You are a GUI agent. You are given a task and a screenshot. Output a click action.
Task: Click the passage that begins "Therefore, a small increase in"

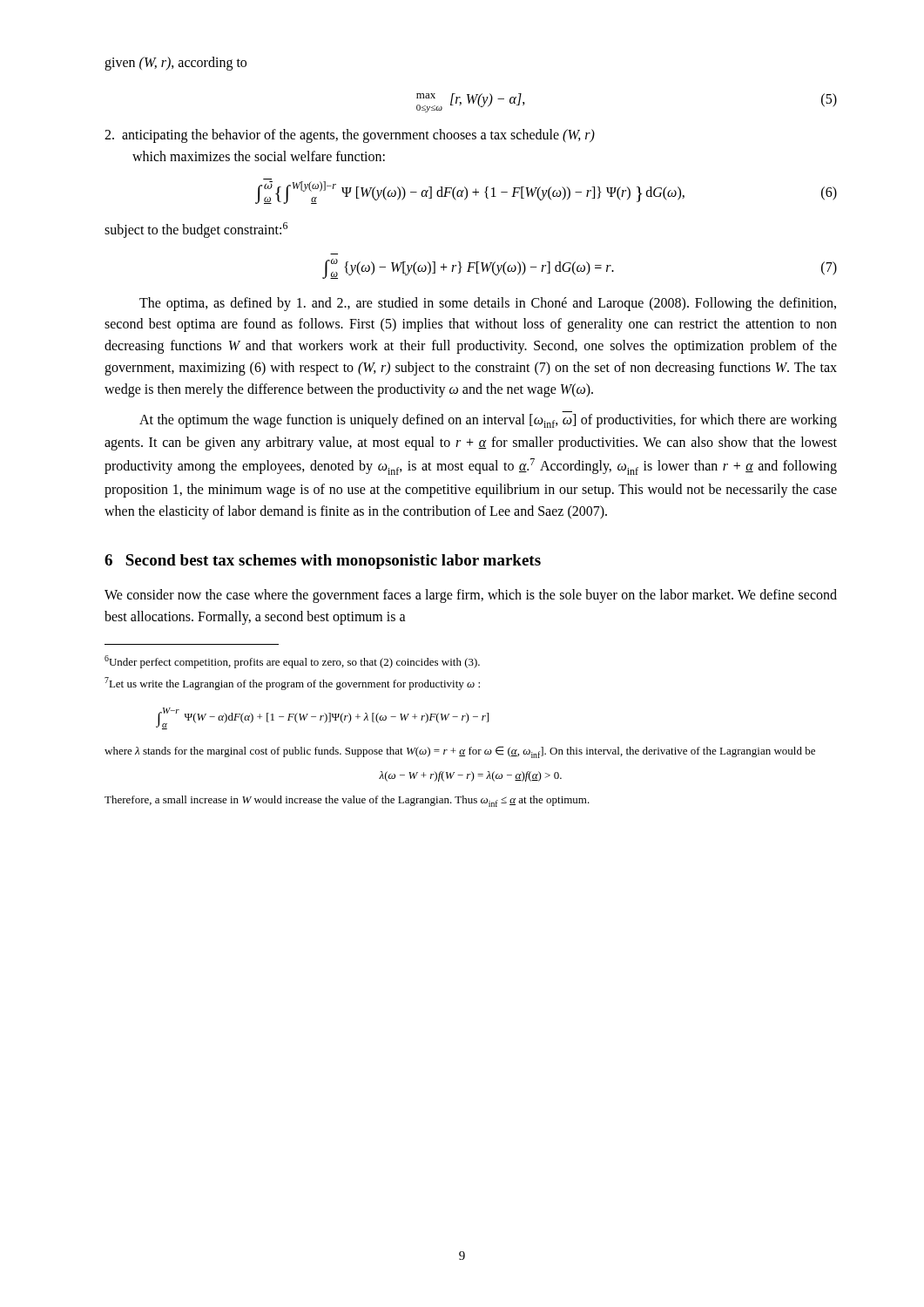[471, 801]
